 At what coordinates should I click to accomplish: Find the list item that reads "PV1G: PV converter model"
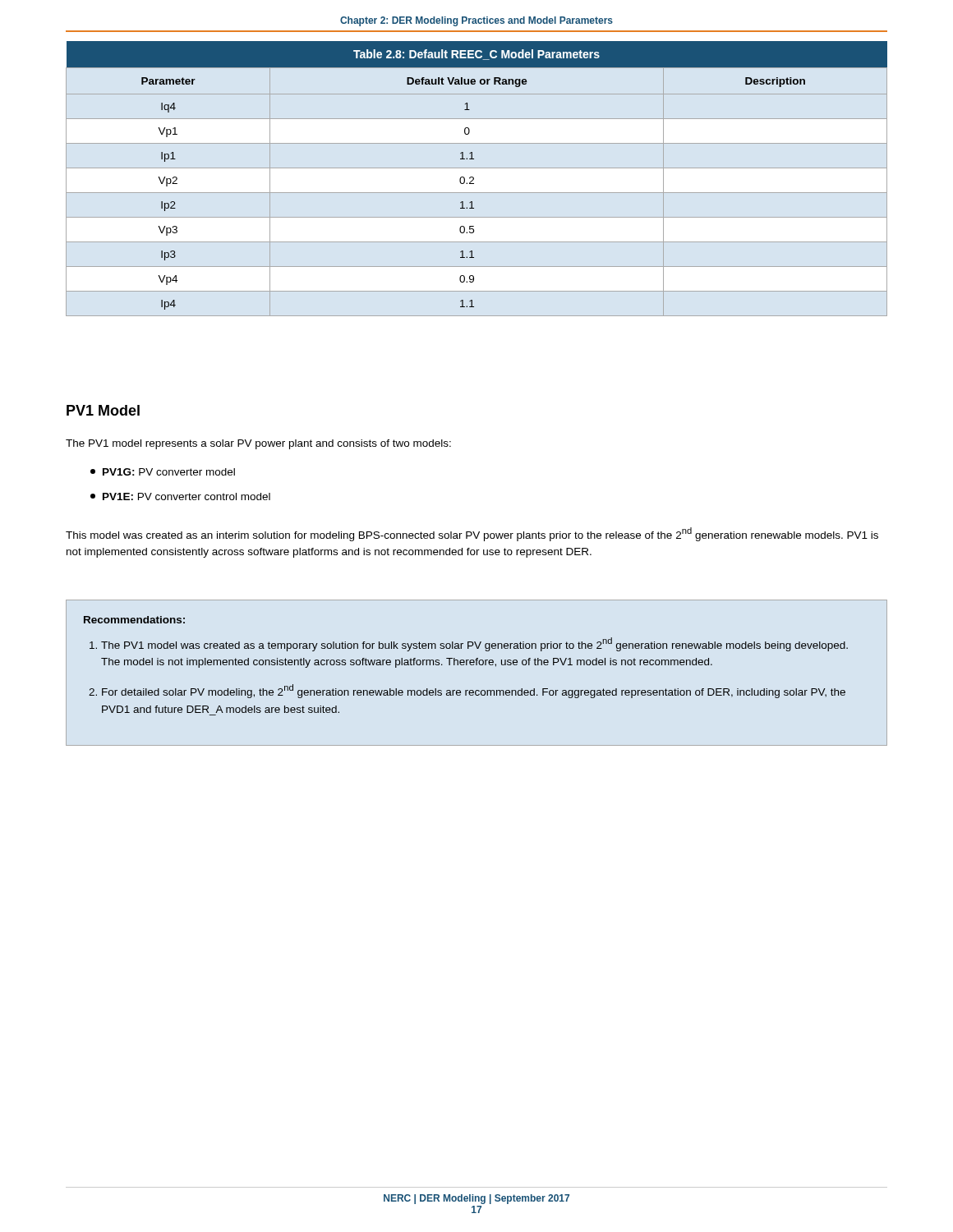163,472
